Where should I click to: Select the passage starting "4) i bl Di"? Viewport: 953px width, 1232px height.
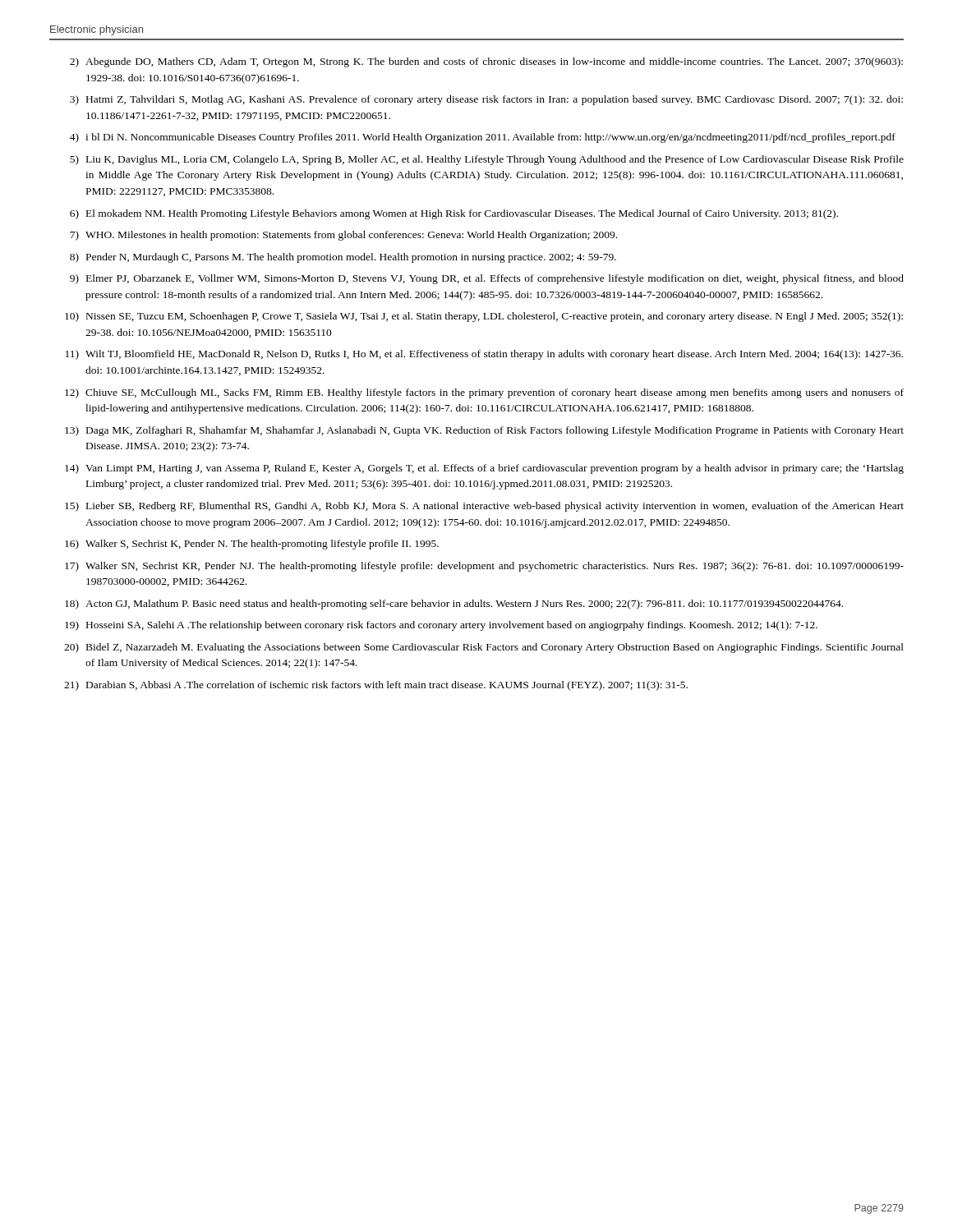[476, 137]
